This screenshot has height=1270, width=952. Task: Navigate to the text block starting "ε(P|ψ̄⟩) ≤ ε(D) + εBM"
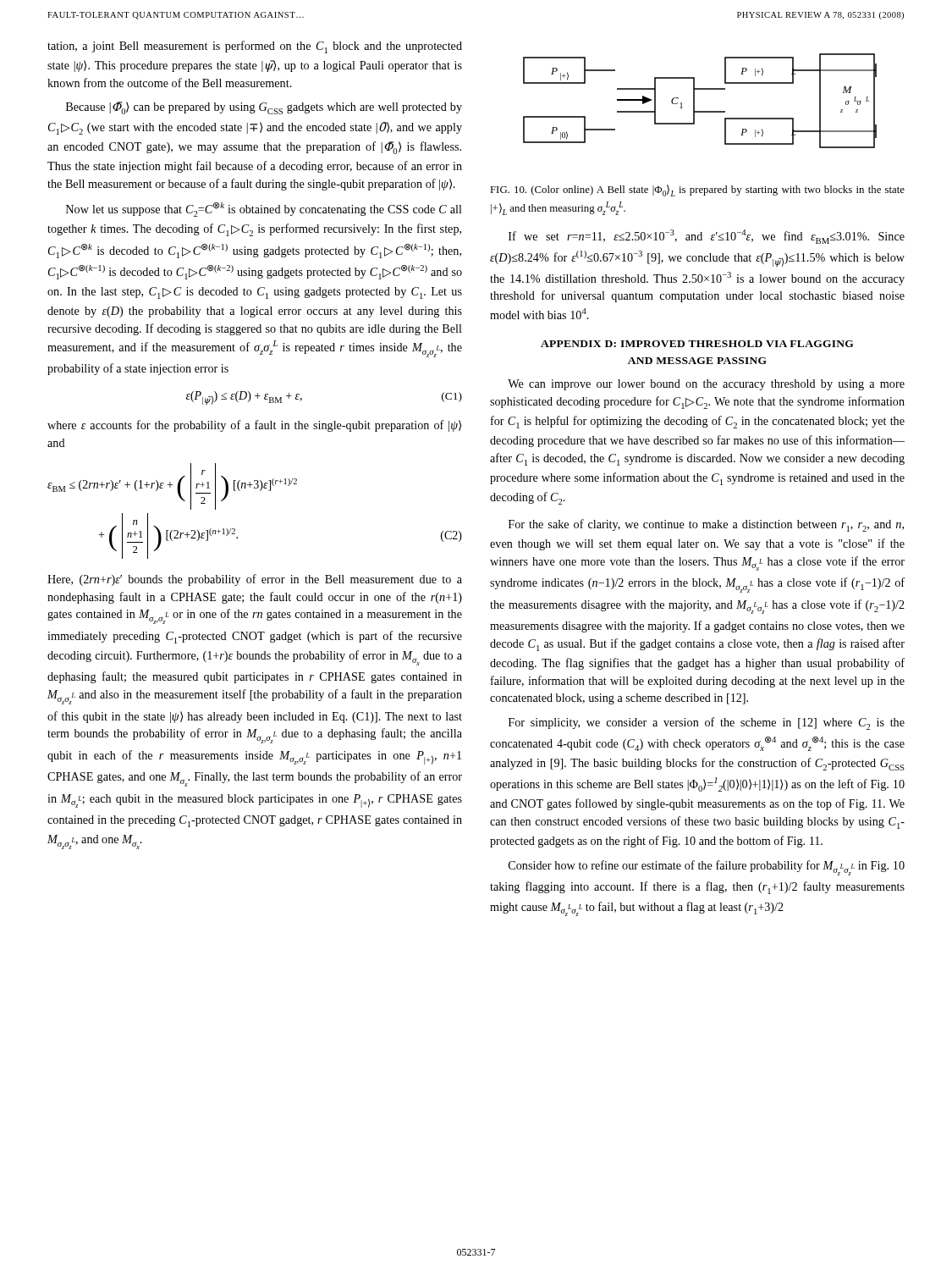pos(263,397)
